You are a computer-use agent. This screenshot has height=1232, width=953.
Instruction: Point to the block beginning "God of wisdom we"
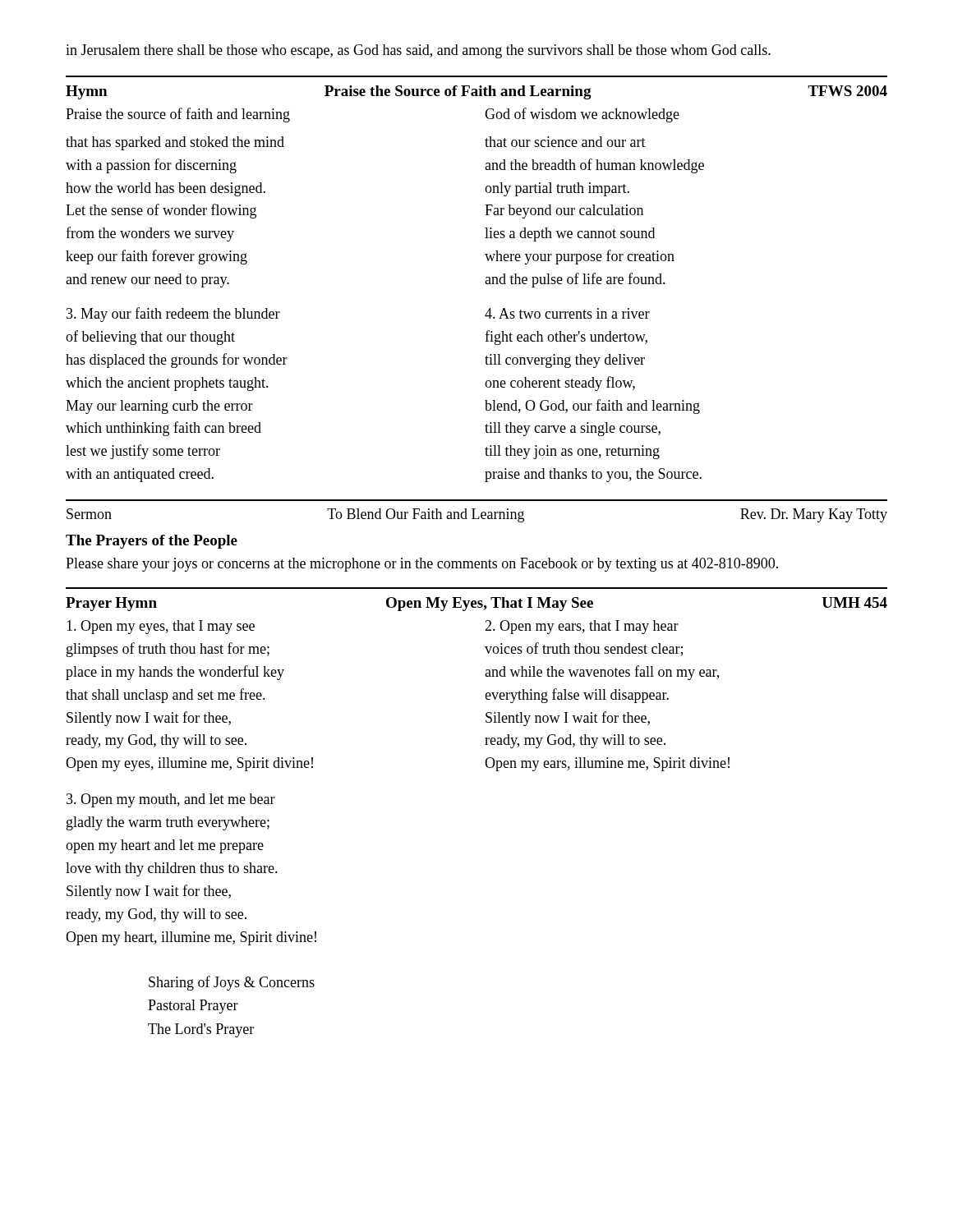(x=582, y=114)
